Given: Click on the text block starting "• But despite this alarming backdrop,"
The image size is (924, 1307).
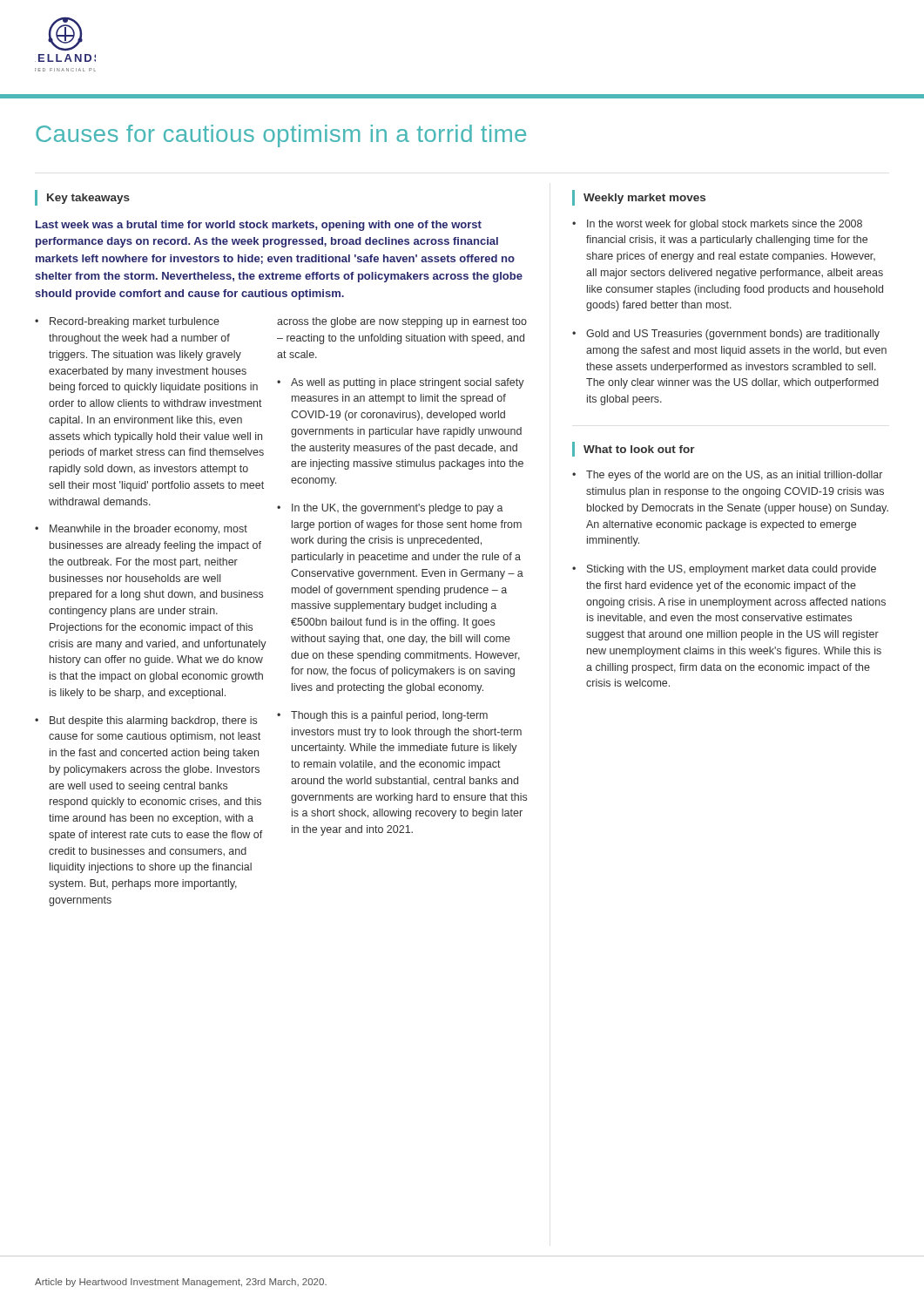Looking at the screenshot, I should pos(149,809).
